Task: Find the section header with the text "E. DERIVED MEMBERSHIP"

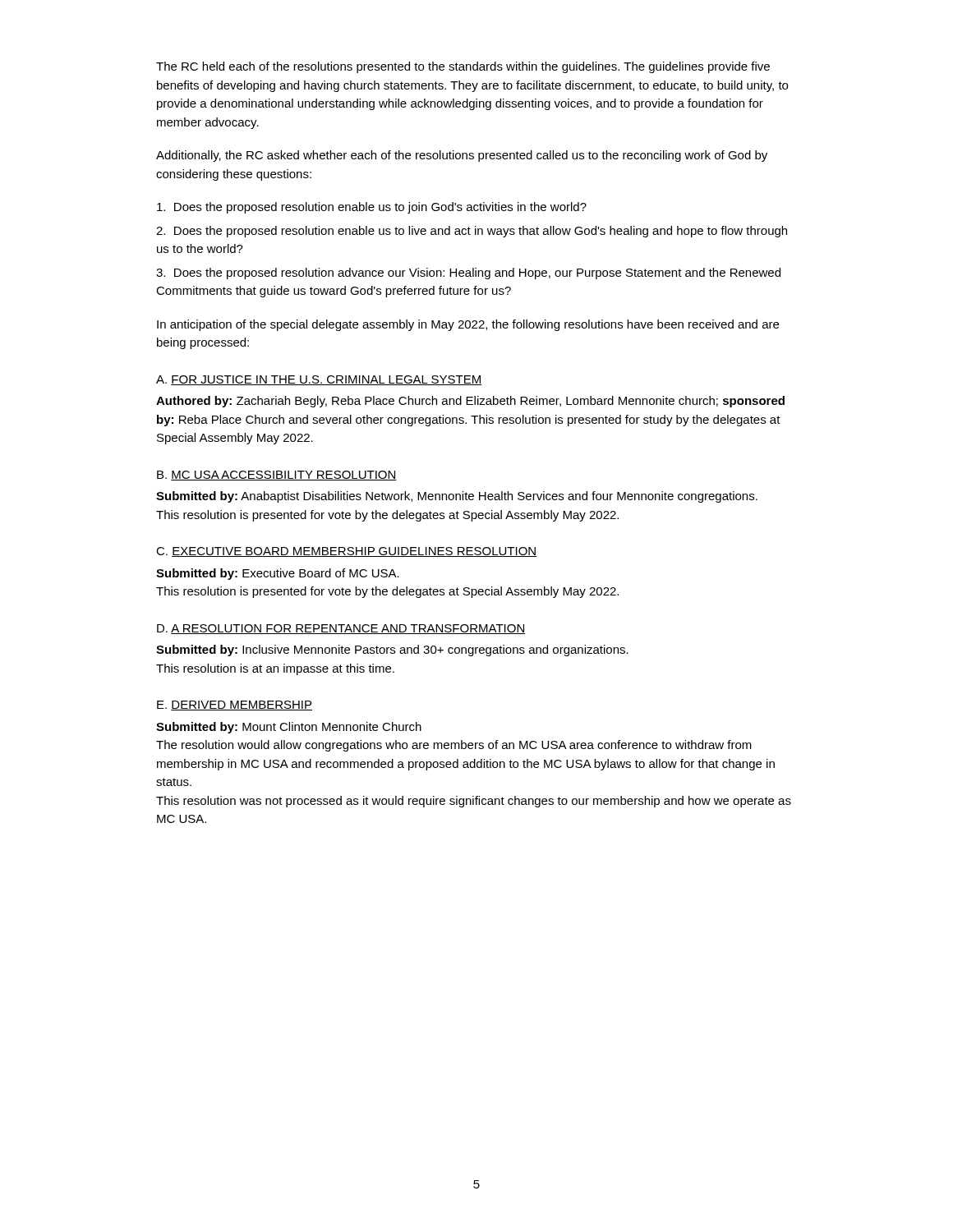Action: click(234, 704)
